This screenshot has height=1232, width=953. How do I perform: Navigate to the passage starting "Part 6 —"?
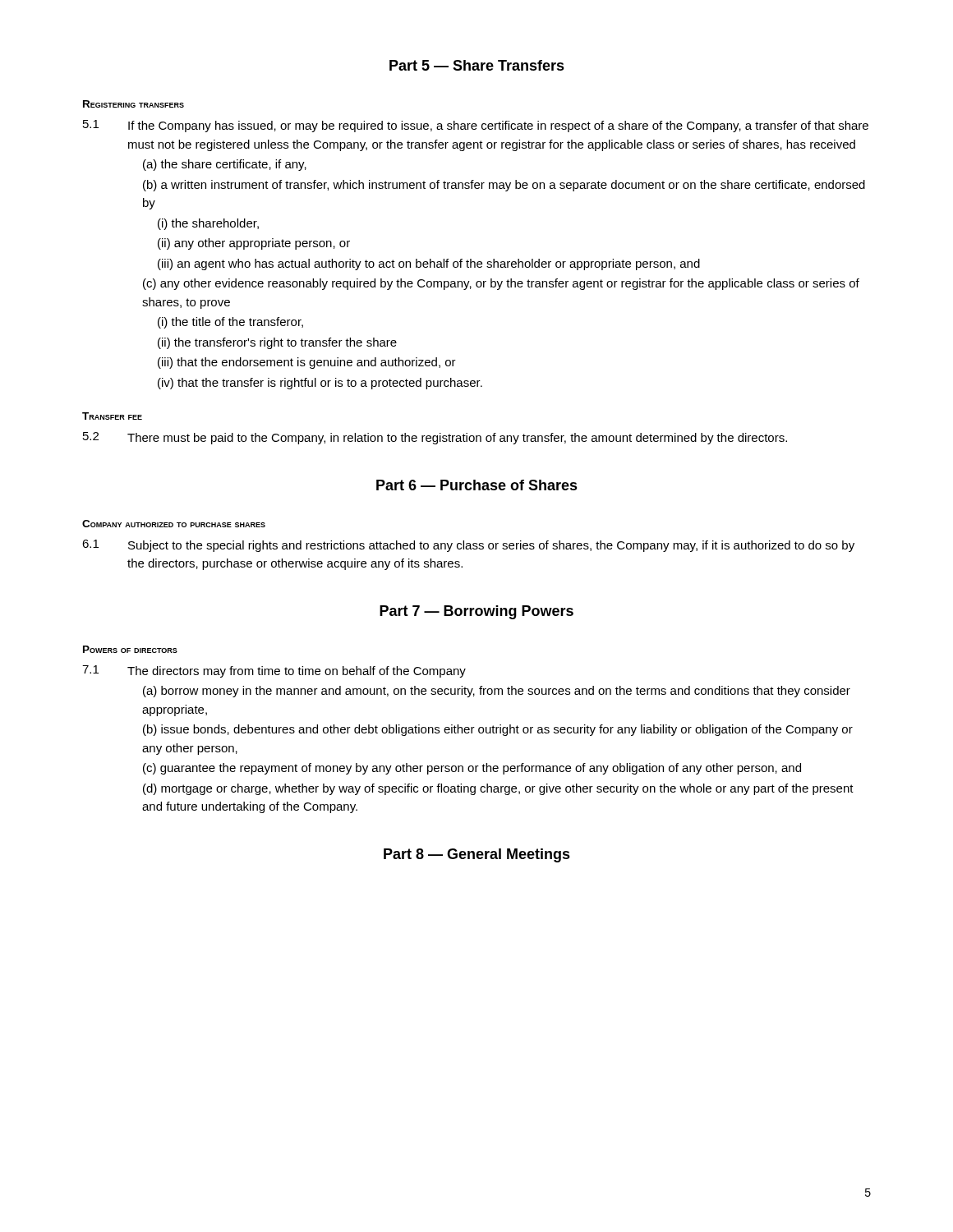(476, 485)
